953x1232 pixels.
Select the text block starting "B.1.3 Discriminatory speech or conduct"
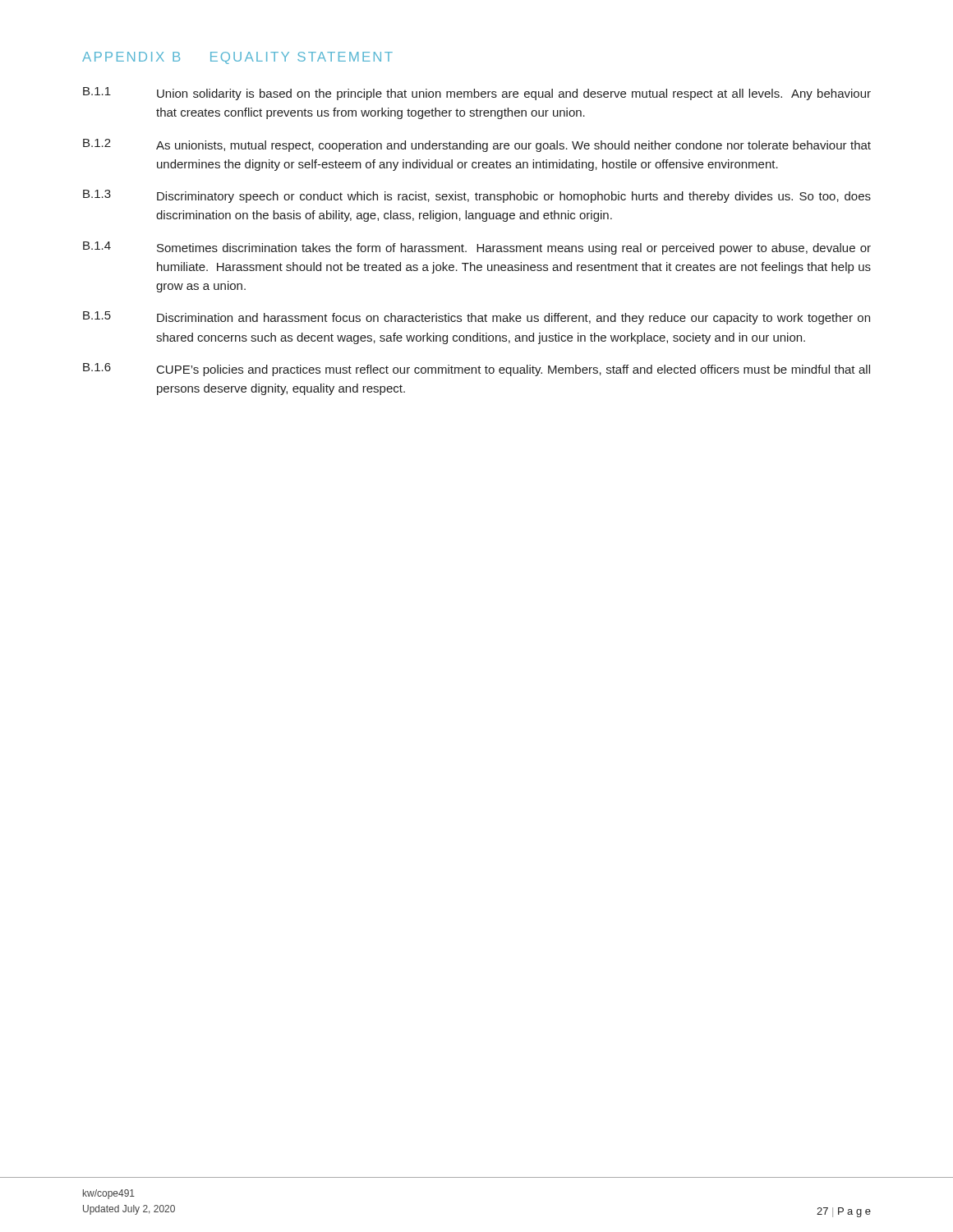tap(476, 205)
